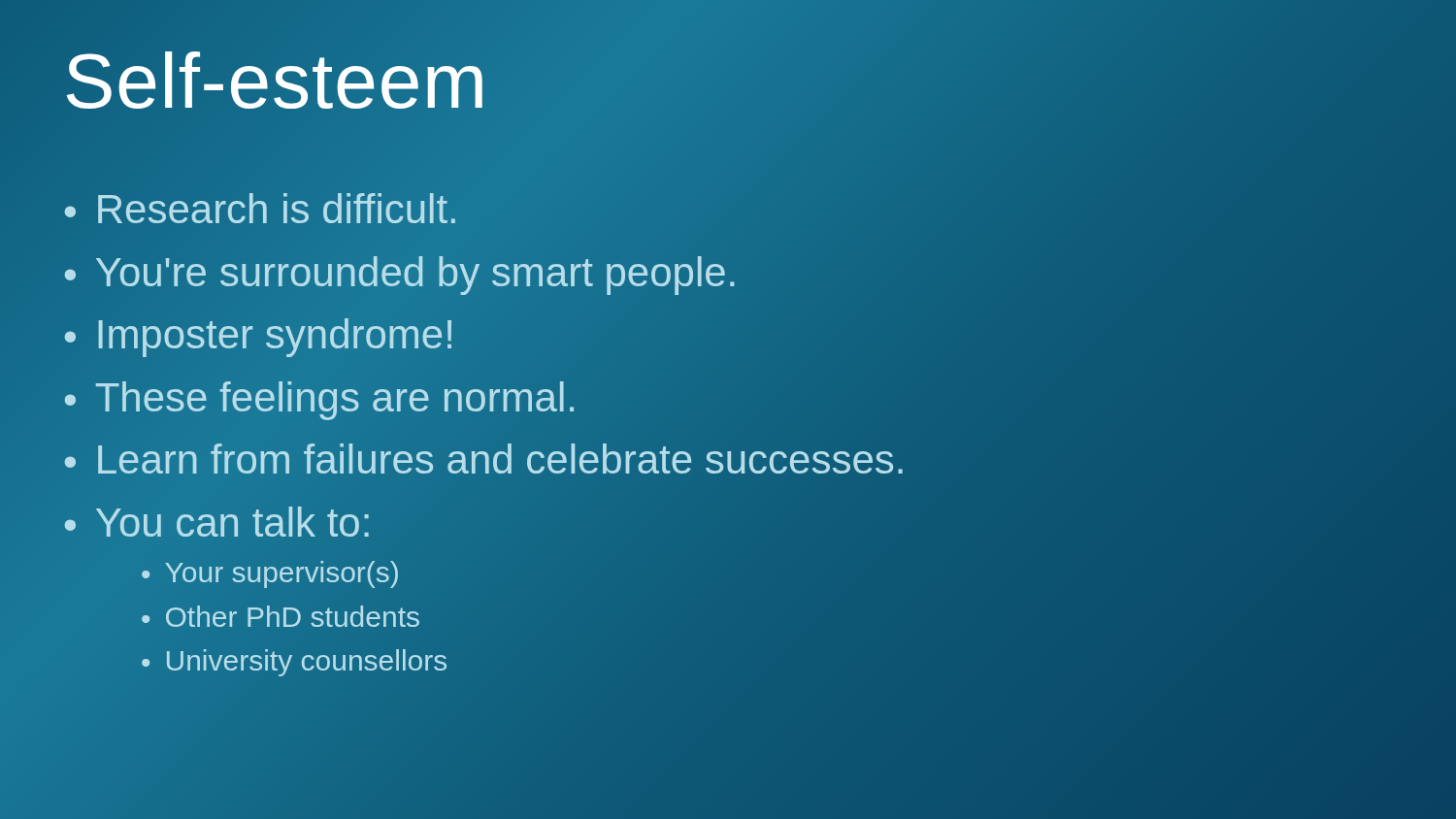The width and height of the screenshot is (1456, 819).
Task: Find the list item that says "•Research is difficult."
Action: pos(261,211)
